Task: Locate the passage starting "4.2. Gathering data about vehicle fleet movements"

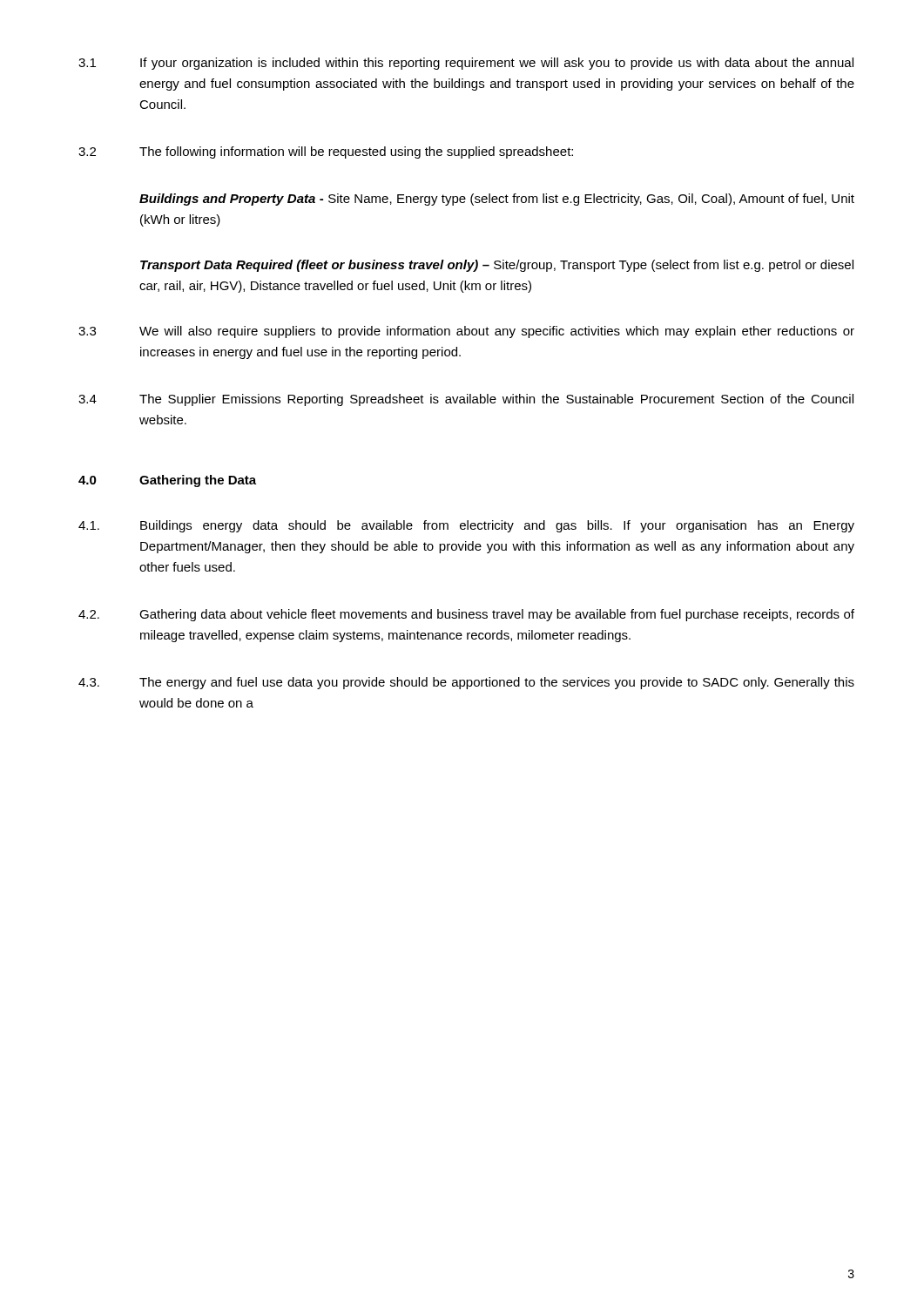Action: (466, 625)
